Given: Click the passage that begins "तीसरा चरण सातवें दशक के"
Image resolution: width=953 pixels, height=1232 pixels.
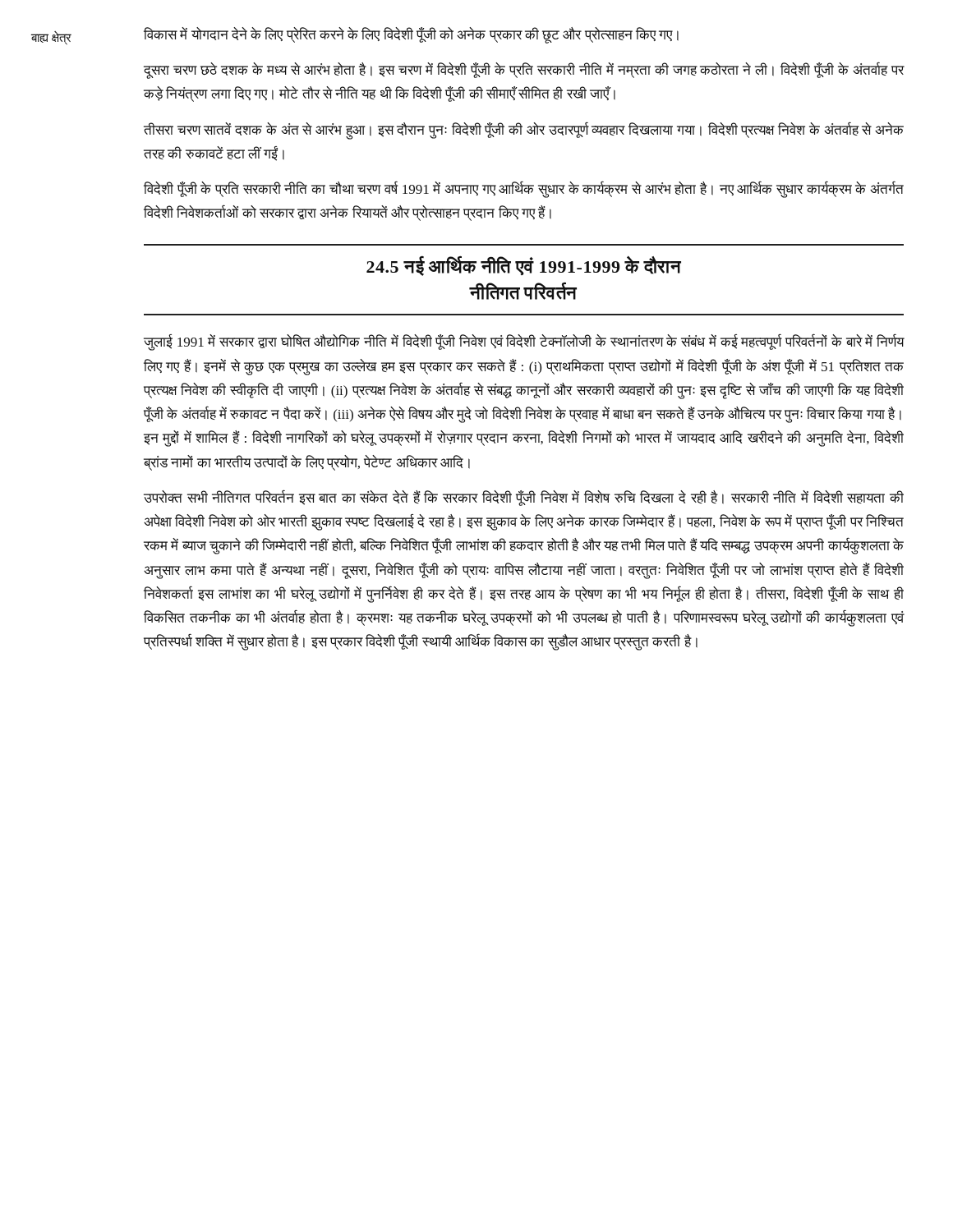Looking at the screenshot, I should (524, 142).
